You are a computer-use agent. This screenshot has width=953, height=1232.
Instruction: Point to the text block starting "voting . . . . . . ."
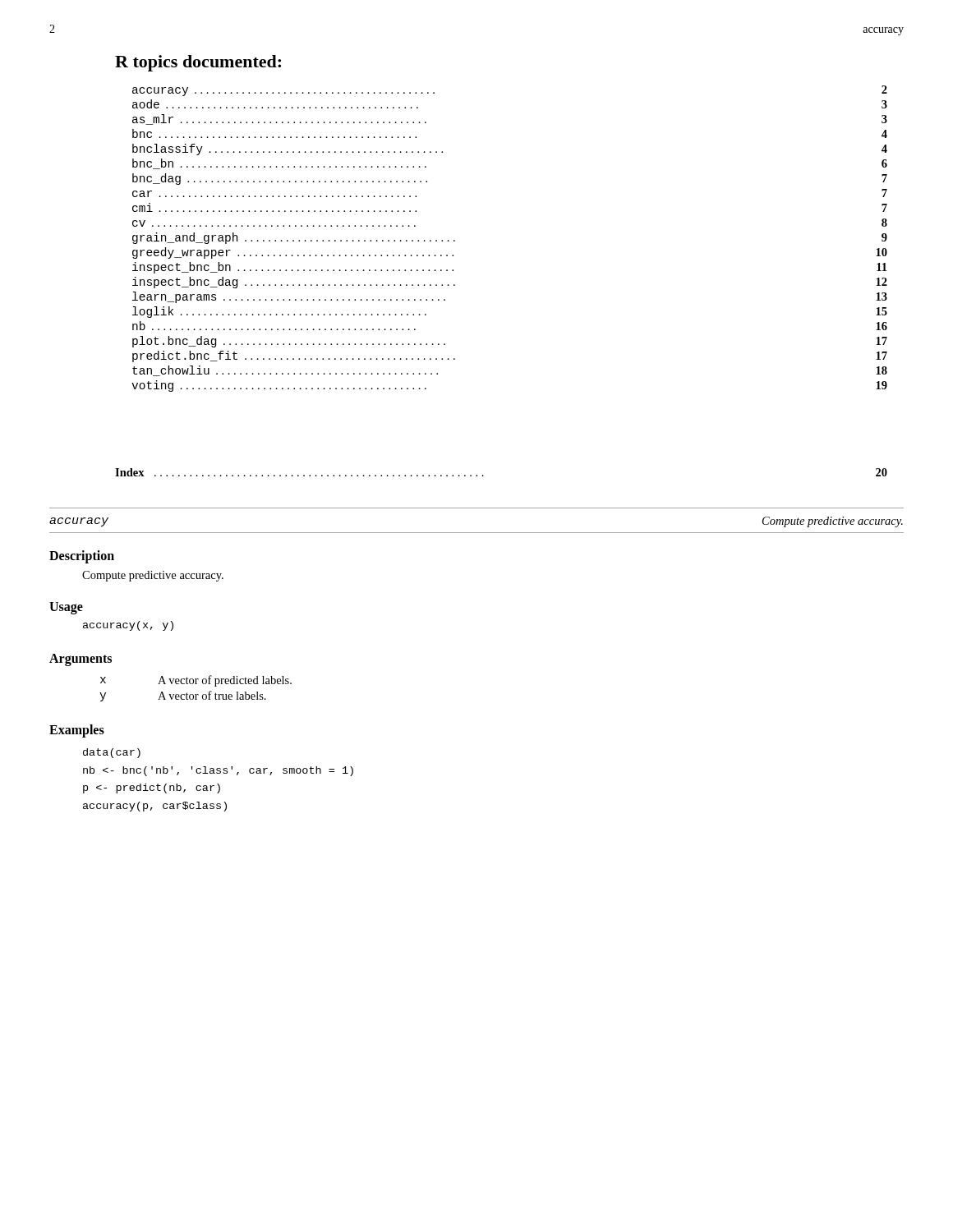click(149, 386)
